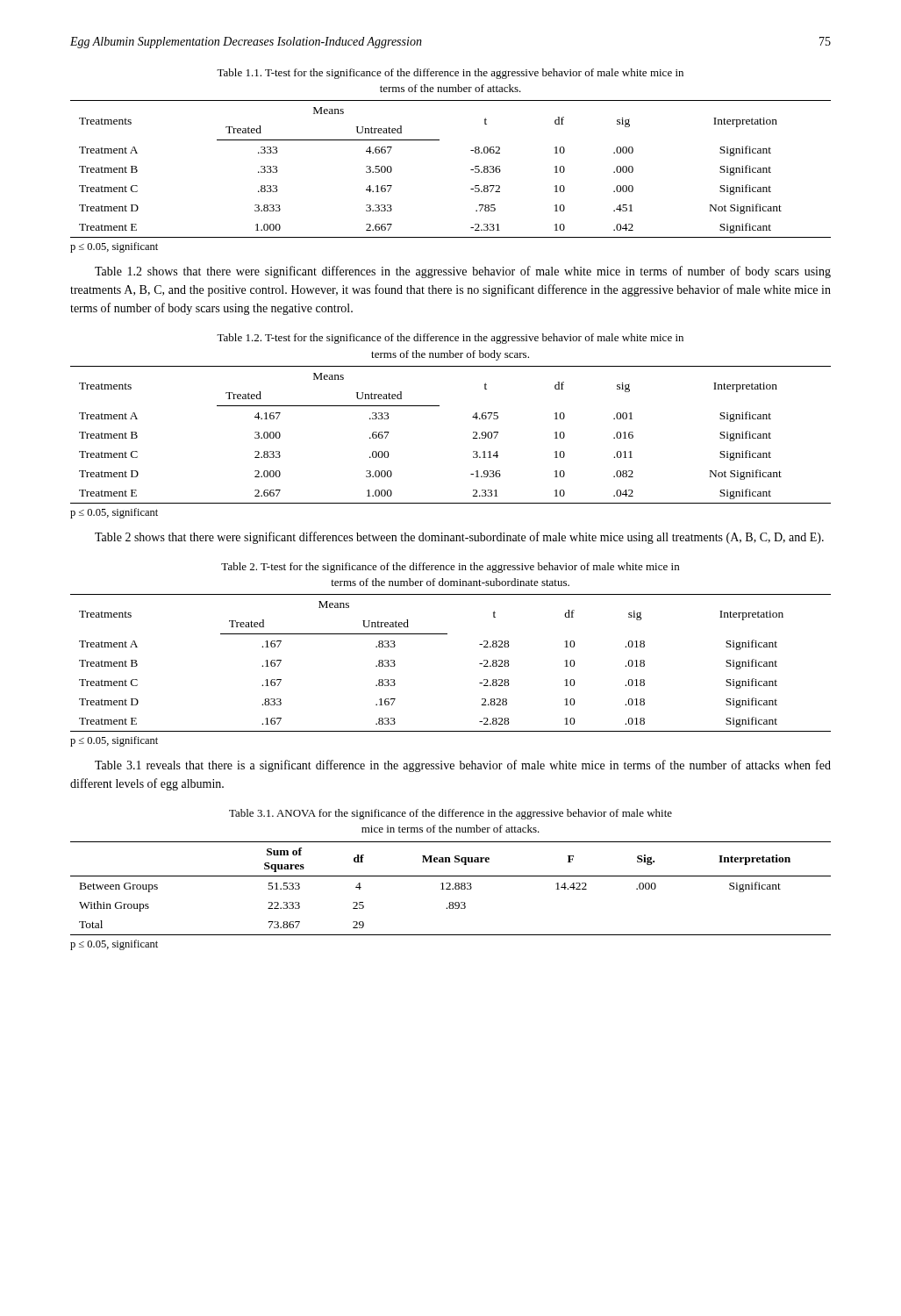Select the text block containing "Table 2 shows that there were"
The image size is (901, 1316).
coord(460,537)
